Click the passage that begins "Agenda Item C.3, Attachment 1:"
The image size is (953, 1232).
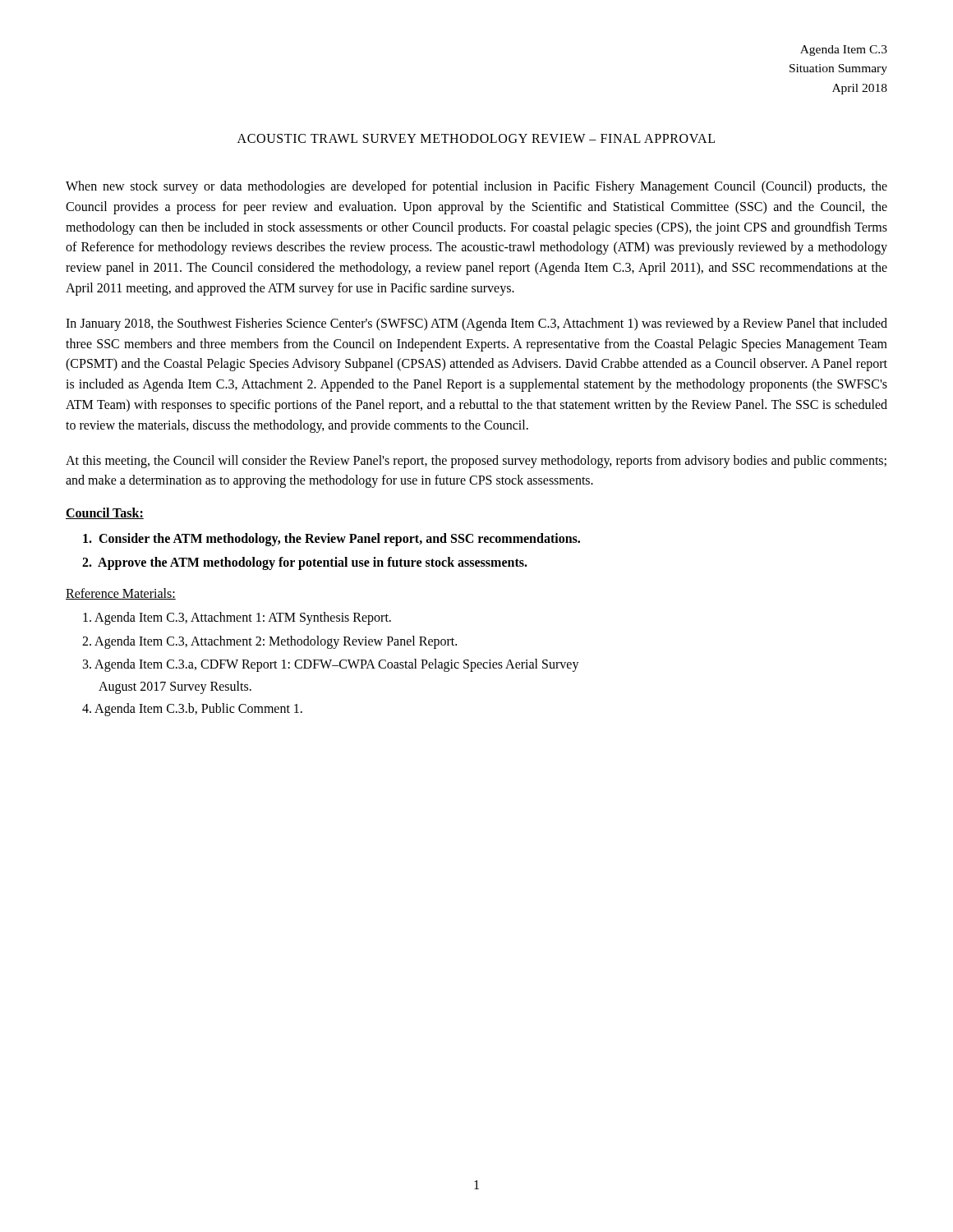tap(237, 617)
